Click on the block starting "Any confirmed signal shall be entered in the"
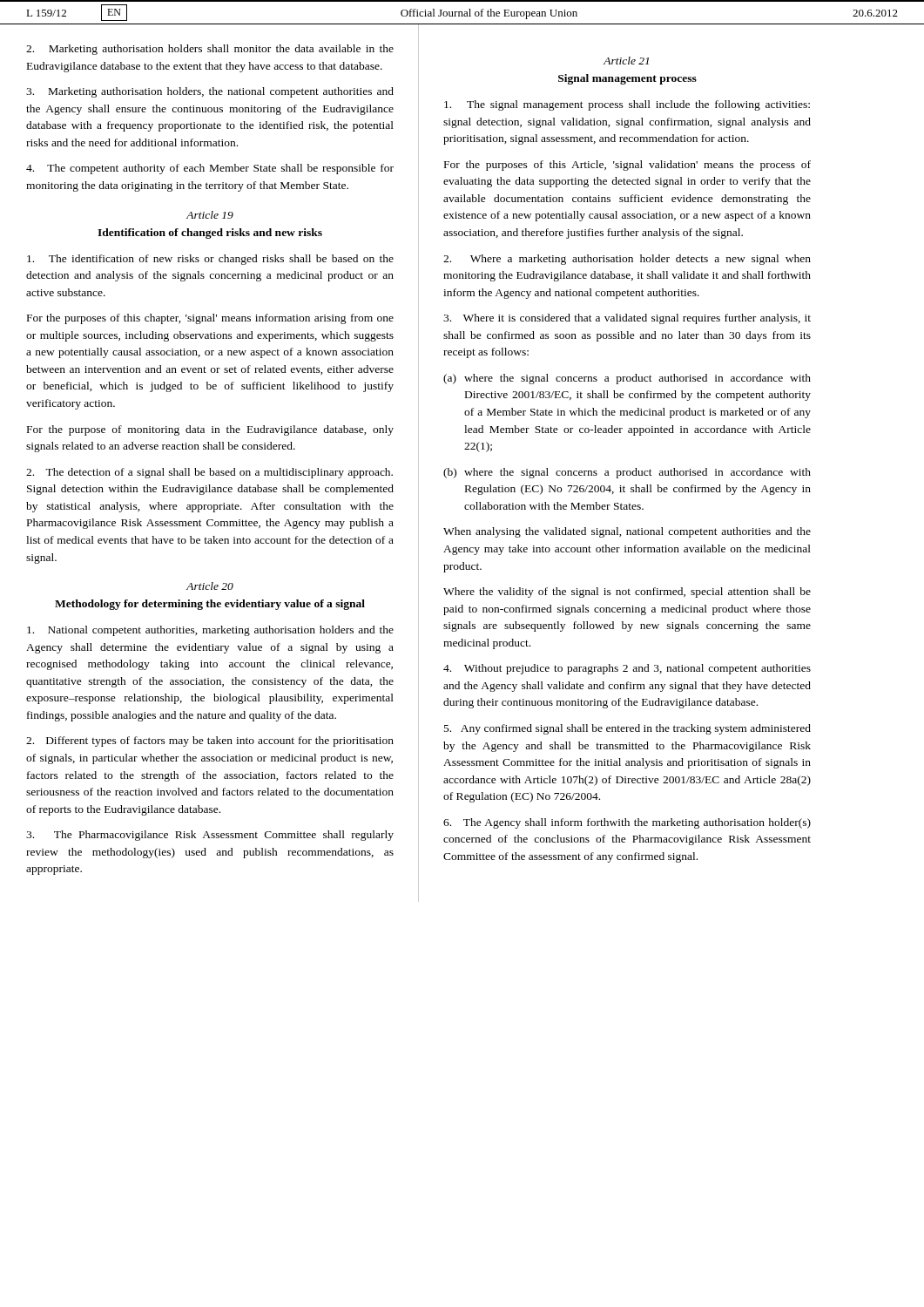Viewport: 924px width, 1307px height. click(627, 762)
